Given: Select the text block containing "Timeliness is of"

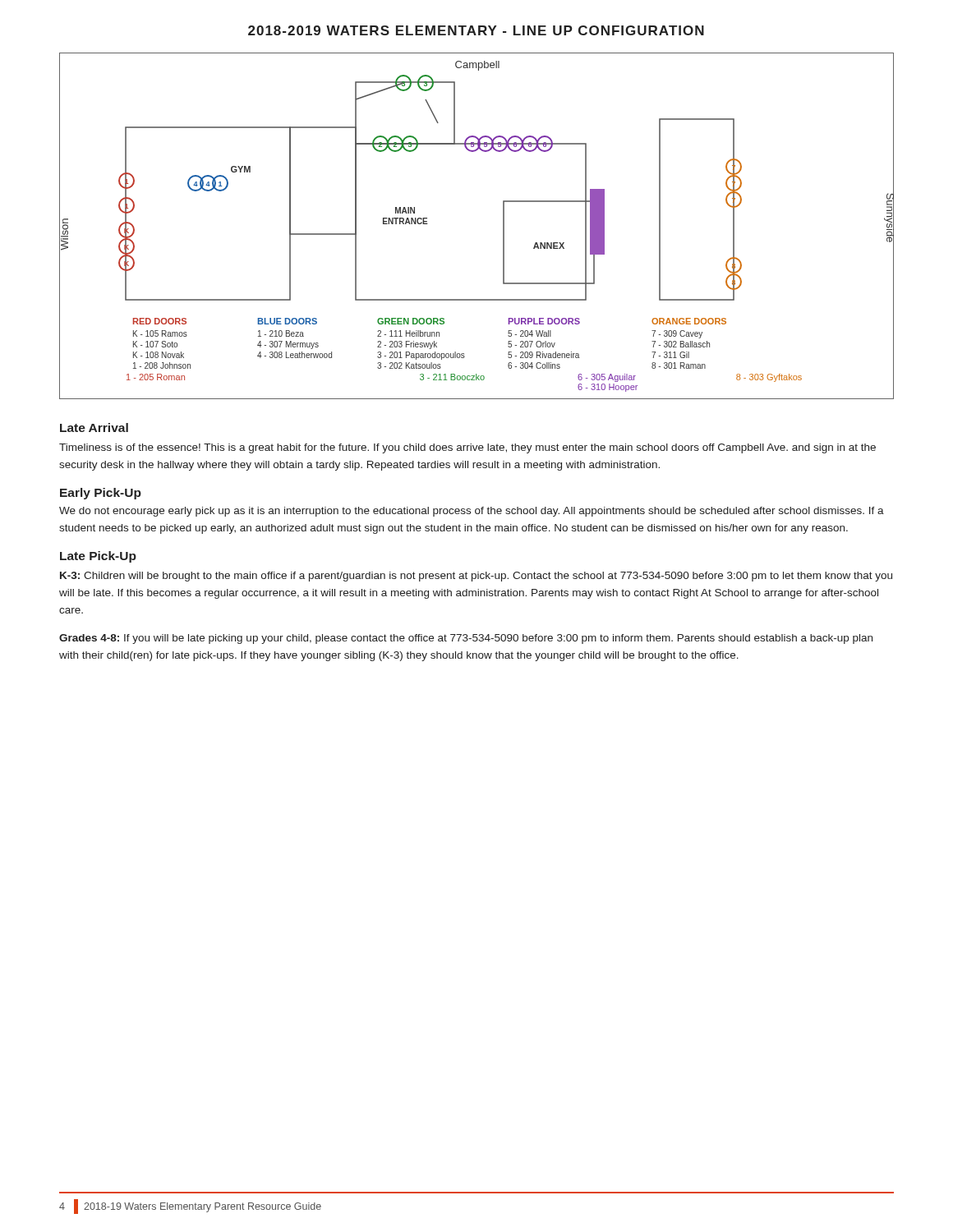Looking at the screenshot, I should coord(468,456).
